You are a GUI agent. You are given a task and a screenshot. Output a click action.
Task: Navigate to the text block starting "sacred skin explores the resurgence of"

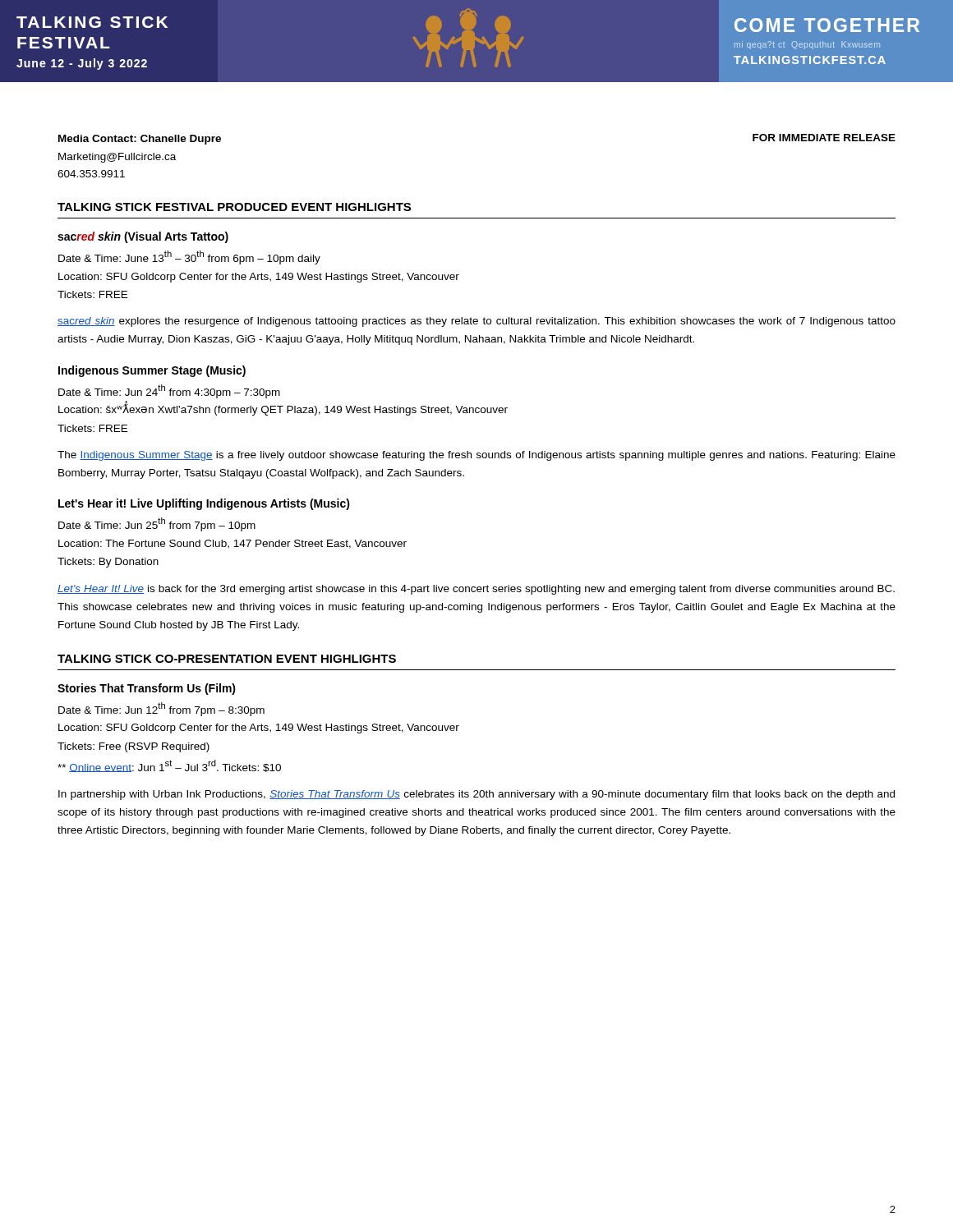(x=476, y=330)
